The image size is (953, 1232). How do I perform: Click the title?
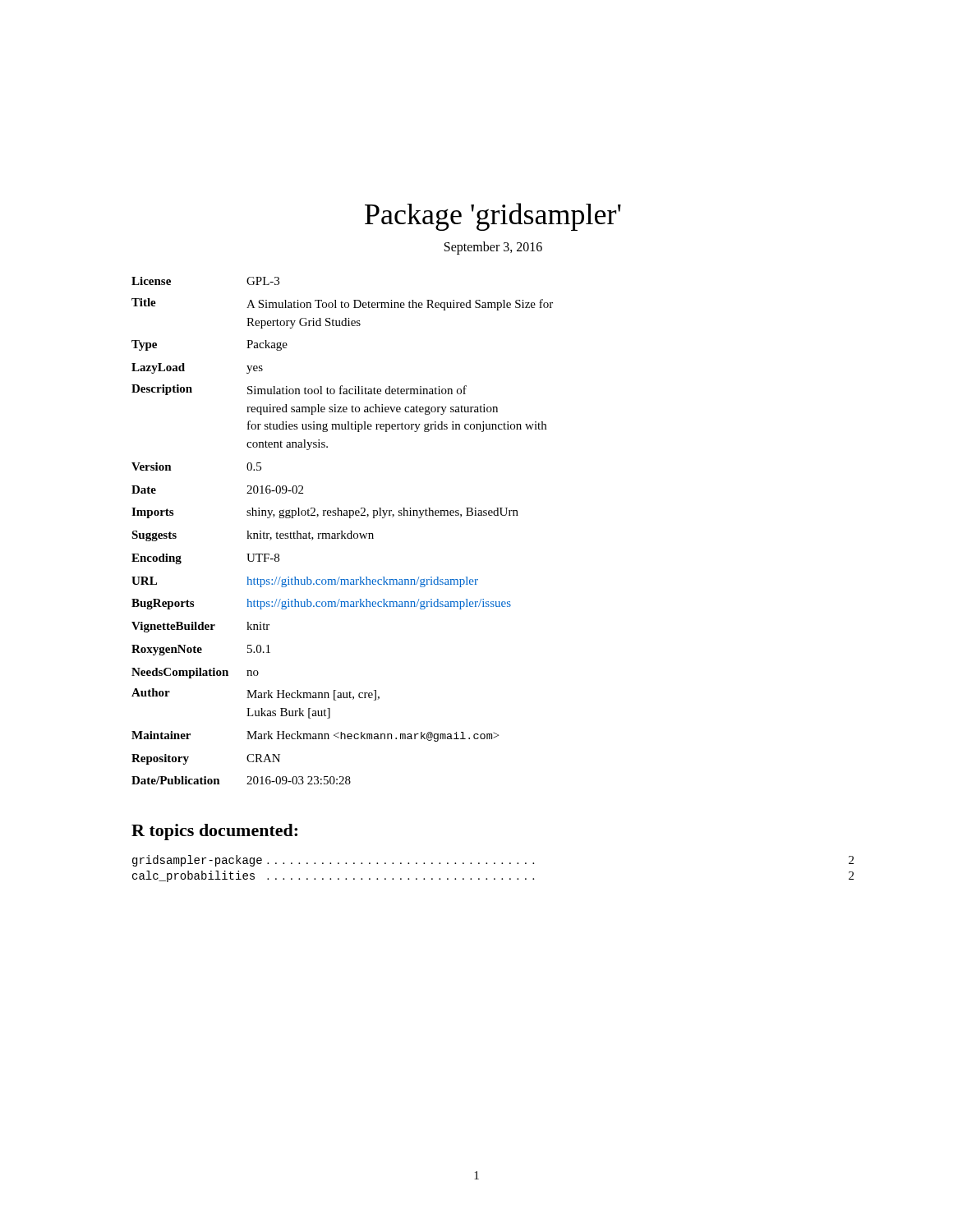pyautogui.click(x=493, y=214)
